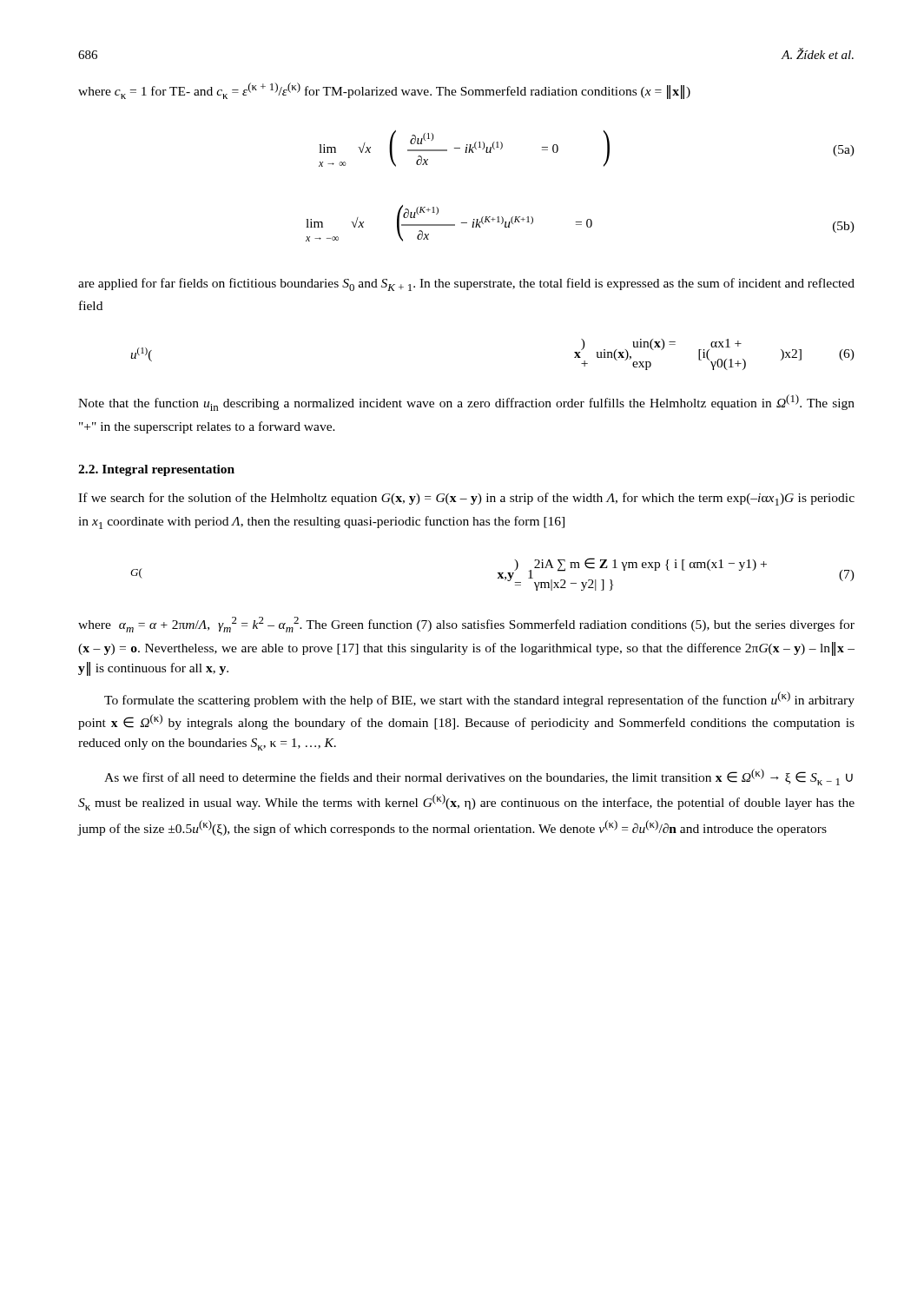This screenshot has height=1303, width=924.
Task: Navigate to the text starting "If we search for the solution of the"
Action: [x=466, y=511]
